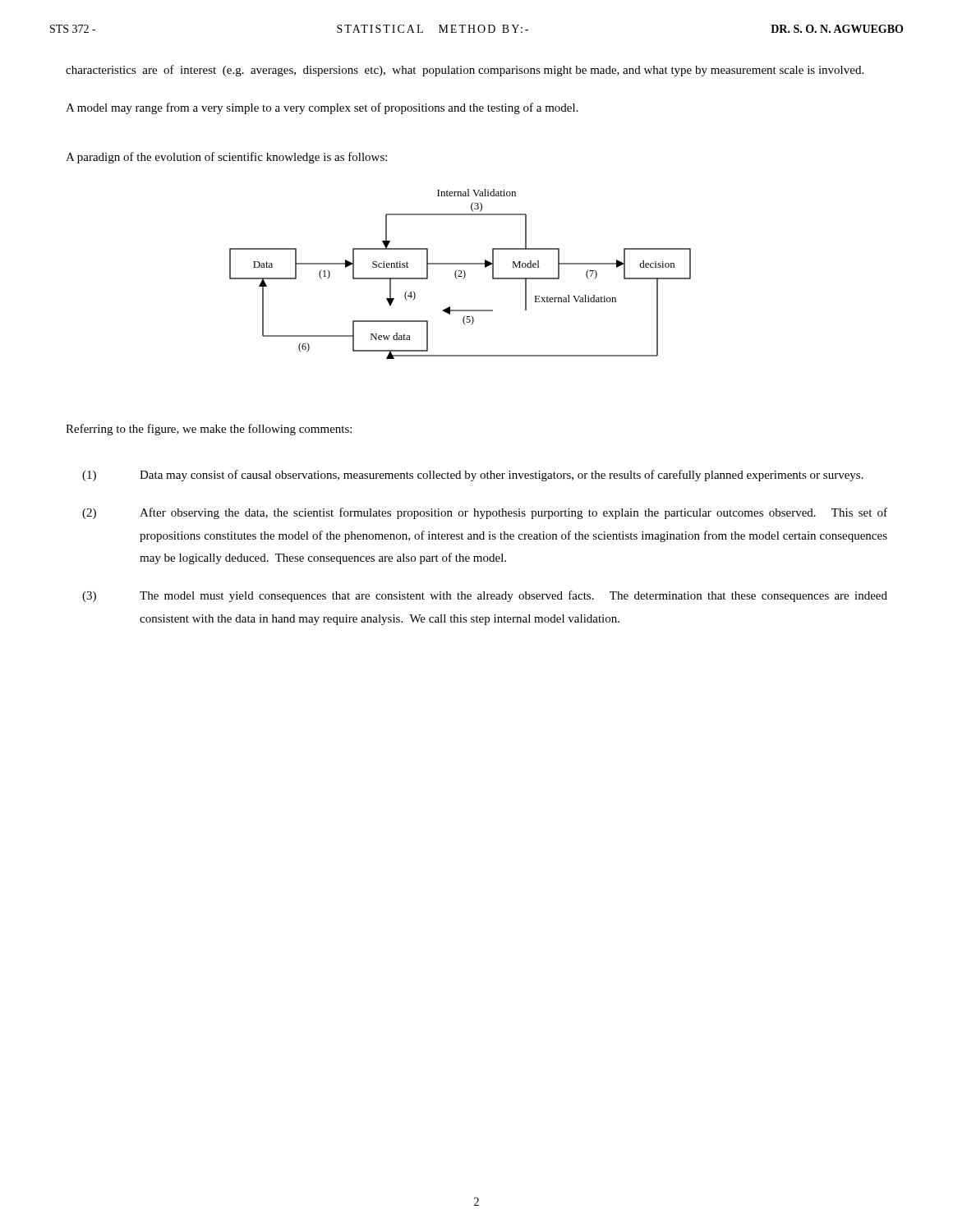Image resolution: width=953 pixels, height=1232 pixels.
Task: Click on the element starting "Referring to the figure, we make the following"
Action: 209,429
